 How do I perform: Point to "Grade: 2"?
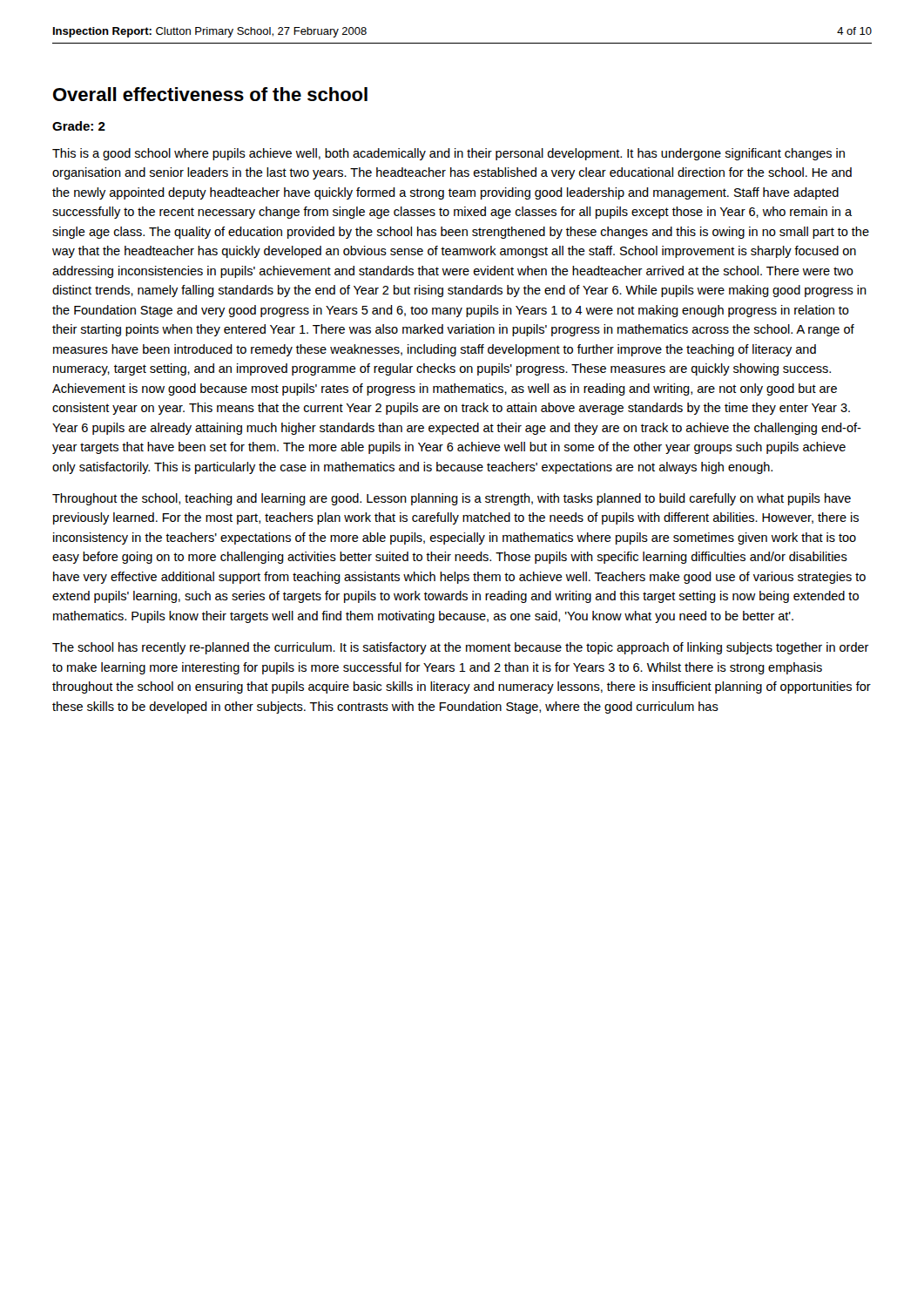tap(79, 126)
